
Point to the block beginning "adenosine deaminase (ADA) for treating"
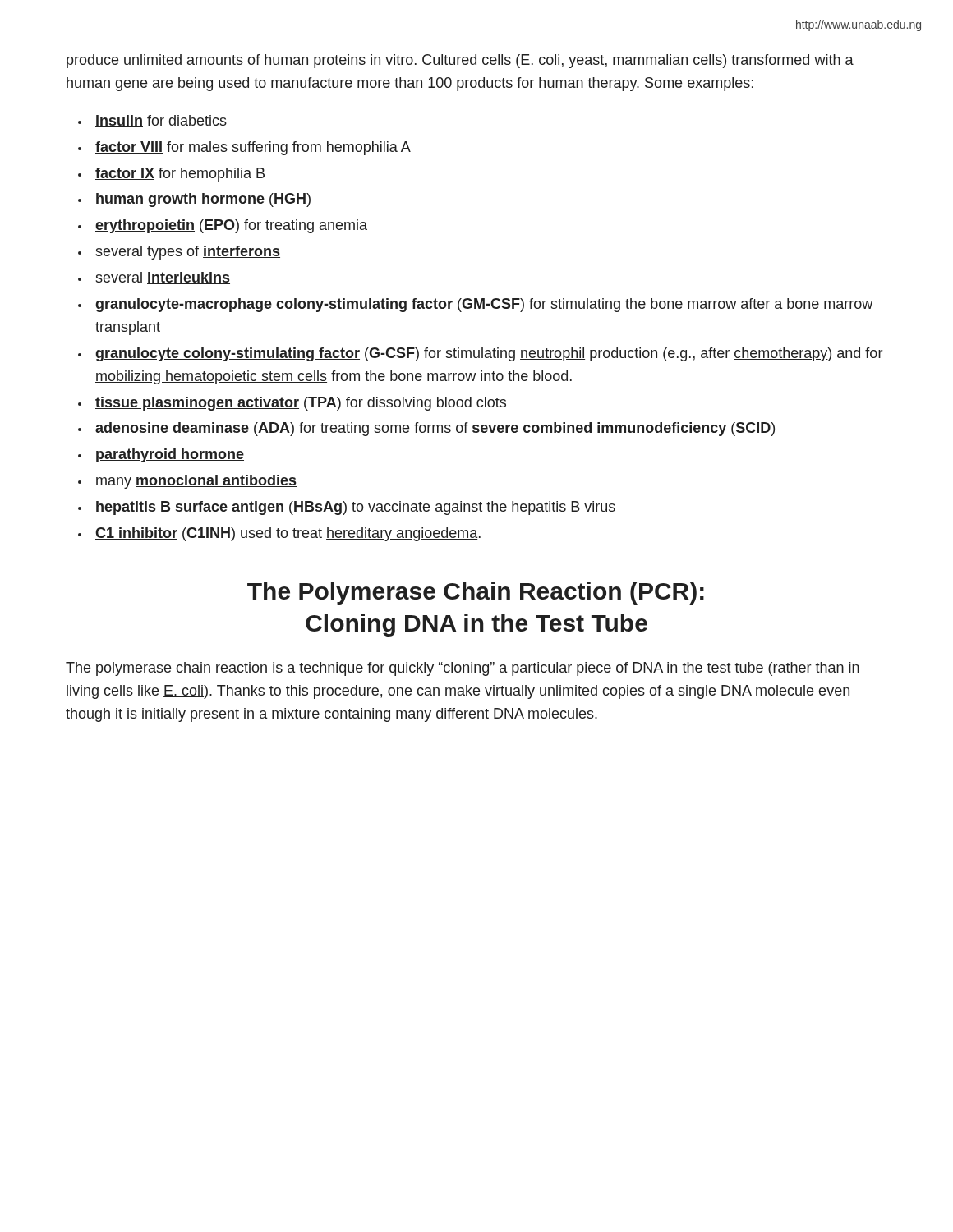pyautogui.click(x=436, y=428)
